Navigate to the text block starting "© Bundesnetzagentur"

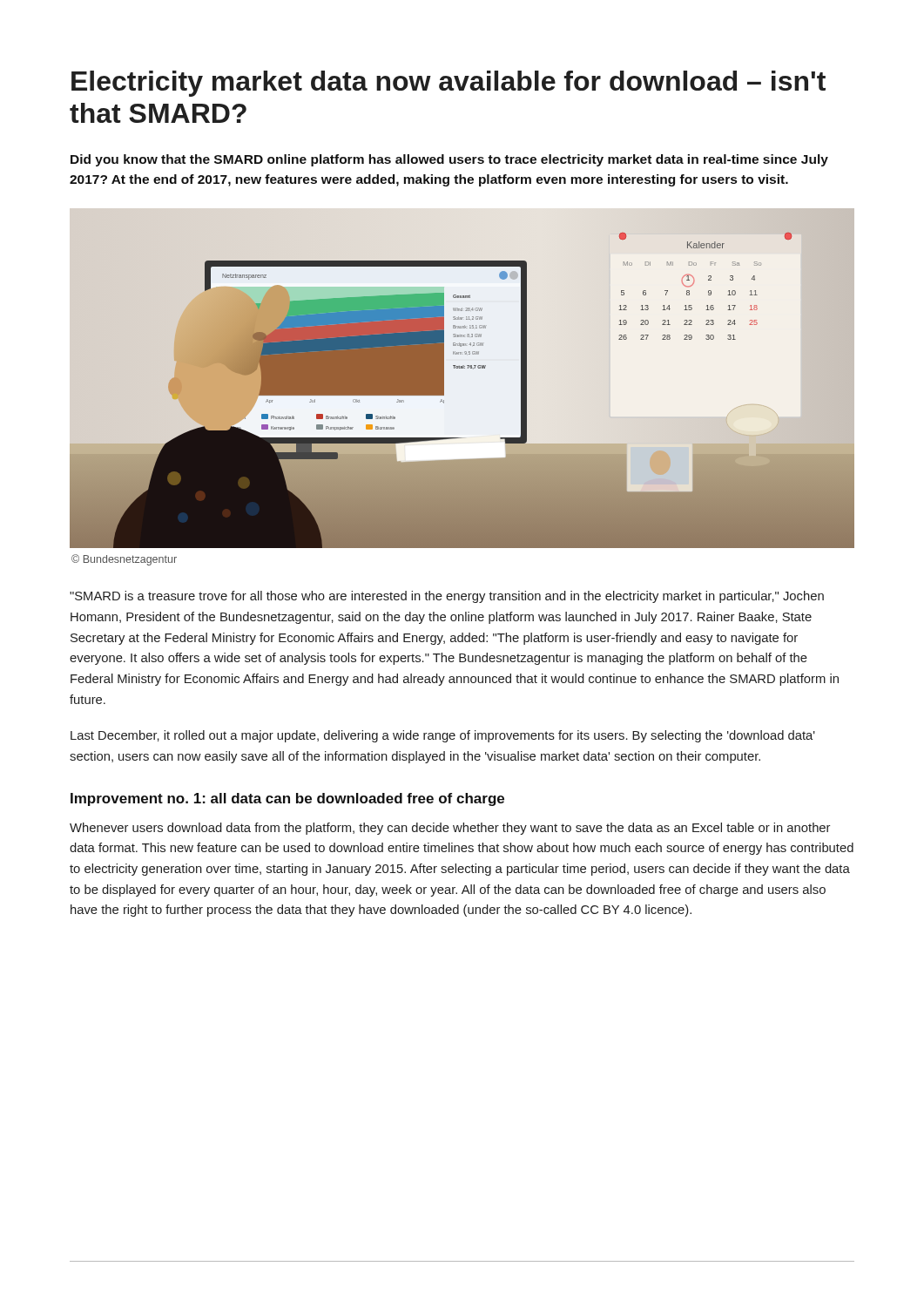click(x=124, y=560)
